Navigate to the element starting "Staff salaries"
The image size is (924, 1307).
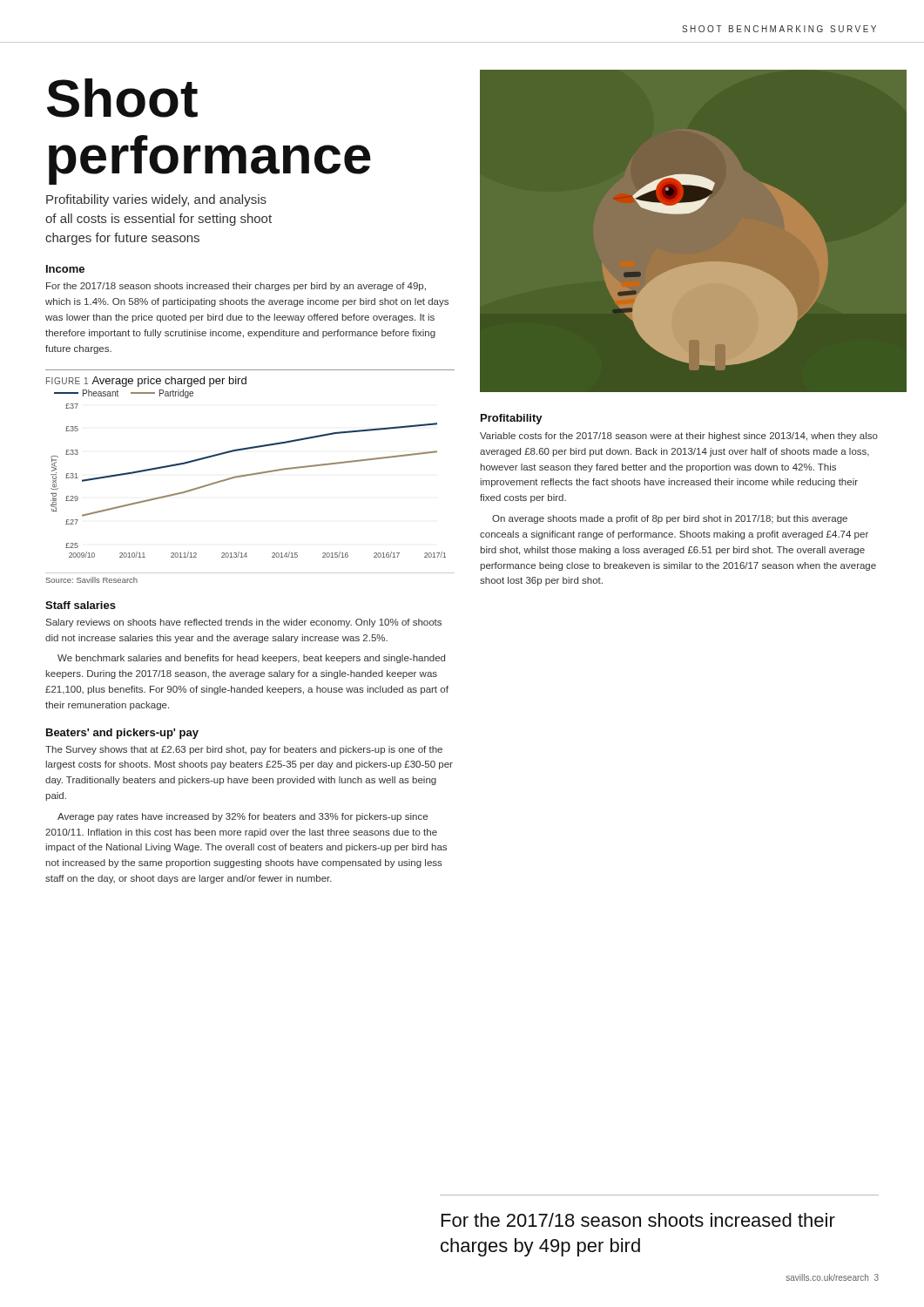click(x=81, y=605)
